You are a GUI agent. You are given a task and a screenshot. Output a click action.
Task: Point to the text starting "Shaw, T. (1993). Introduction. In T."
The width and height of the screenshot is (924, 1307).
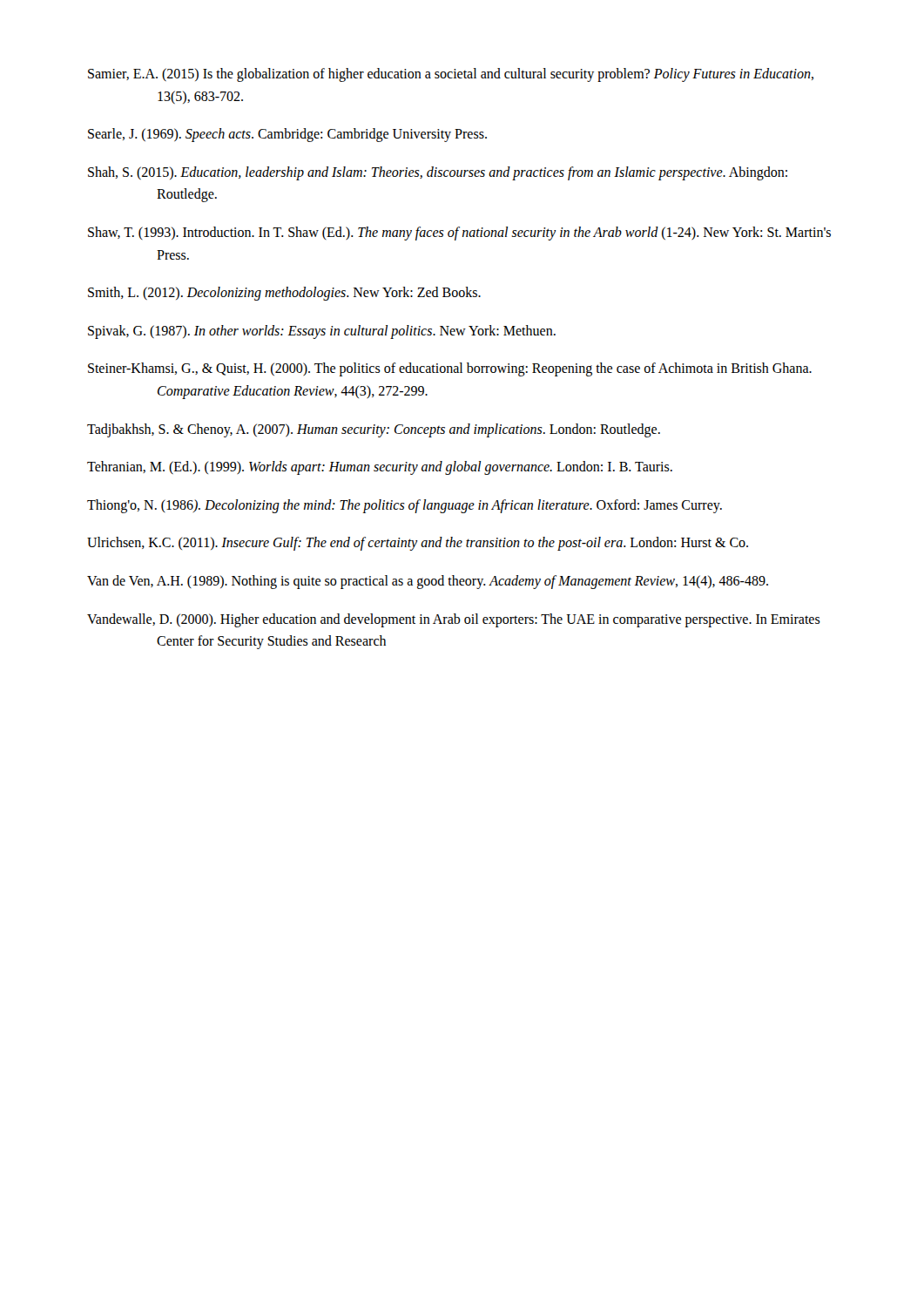(x=459, y=243)
